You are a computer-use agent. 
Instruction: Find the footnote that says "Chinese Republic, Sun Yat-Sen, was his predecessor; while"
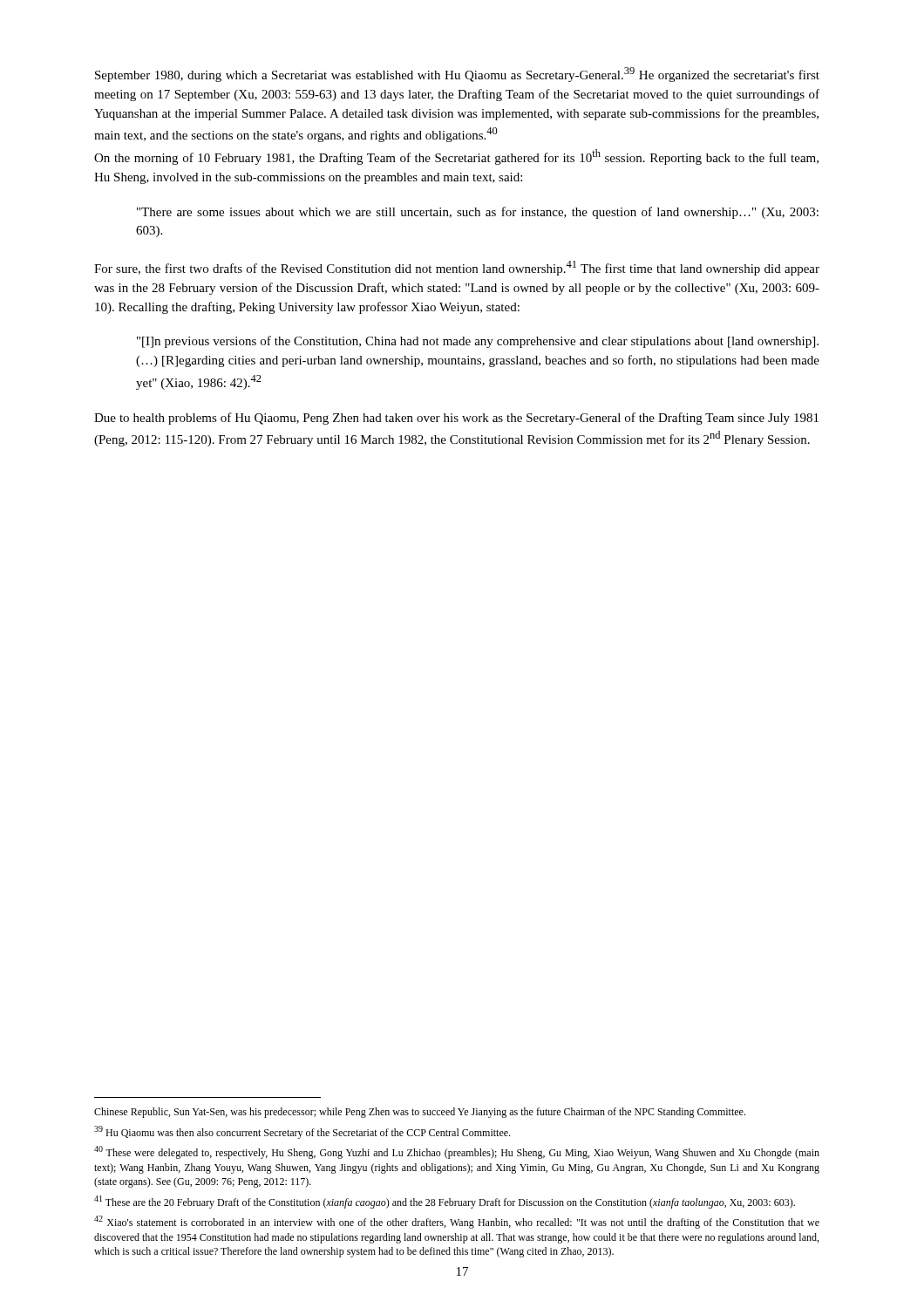click(x=420, y=1112)
